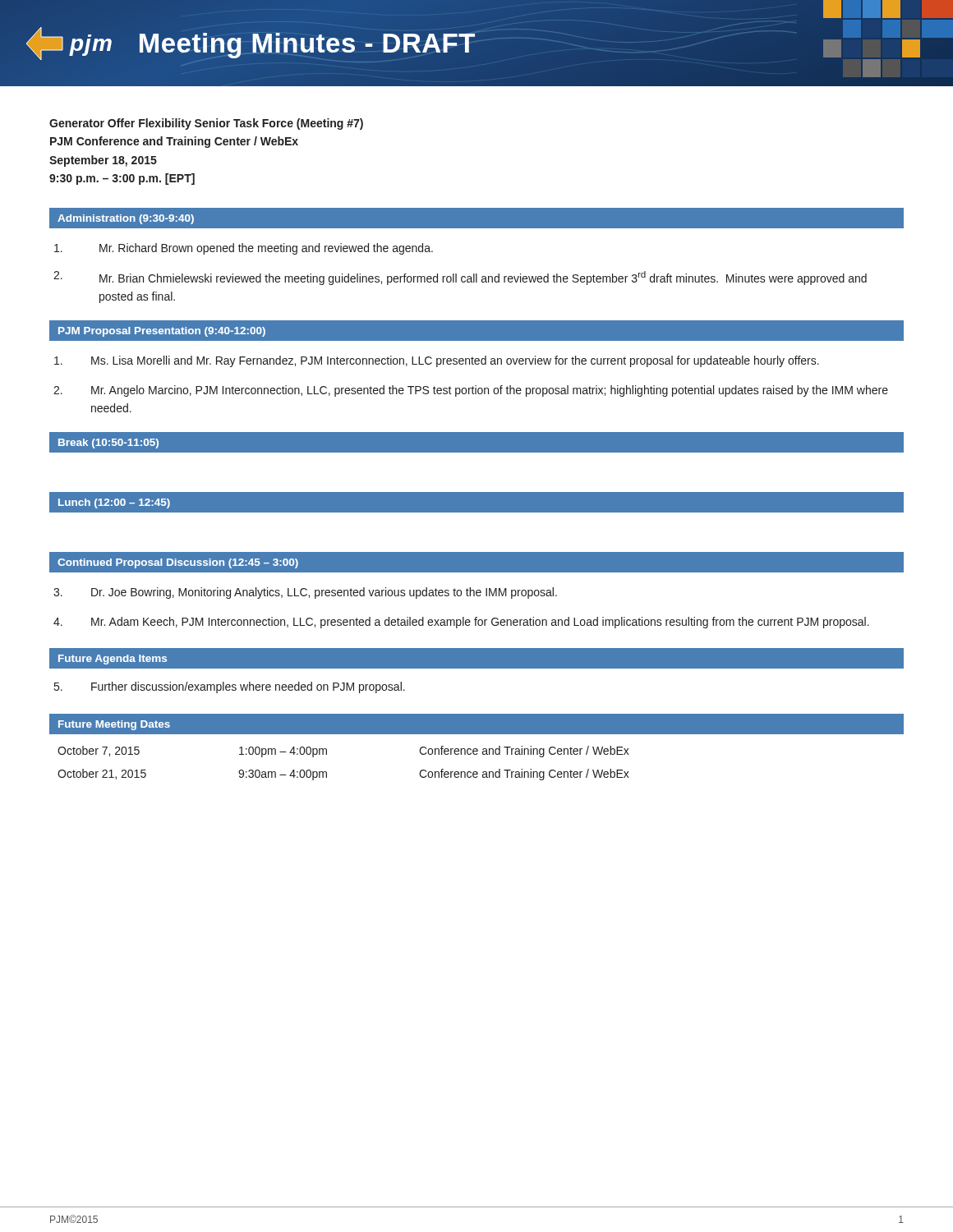Screen dimensions: 1232x953
Task: Point to the region starting "Administration (9:30-9:40)"
Action: pyautogui.click(x=126, y=218)
